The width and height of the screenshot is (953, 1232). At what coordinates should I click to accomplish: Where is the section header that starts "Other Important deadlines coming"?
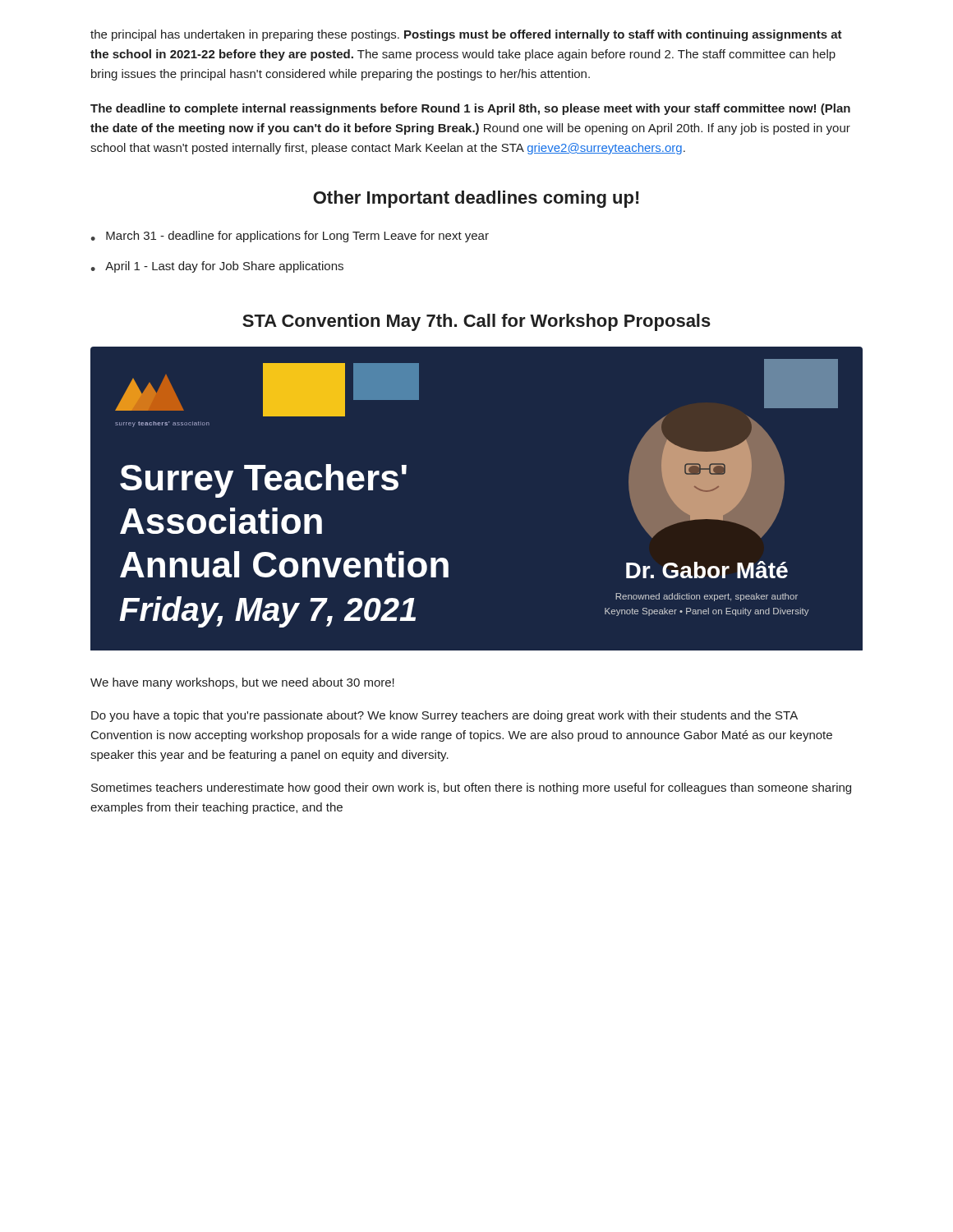click(476, 198)
